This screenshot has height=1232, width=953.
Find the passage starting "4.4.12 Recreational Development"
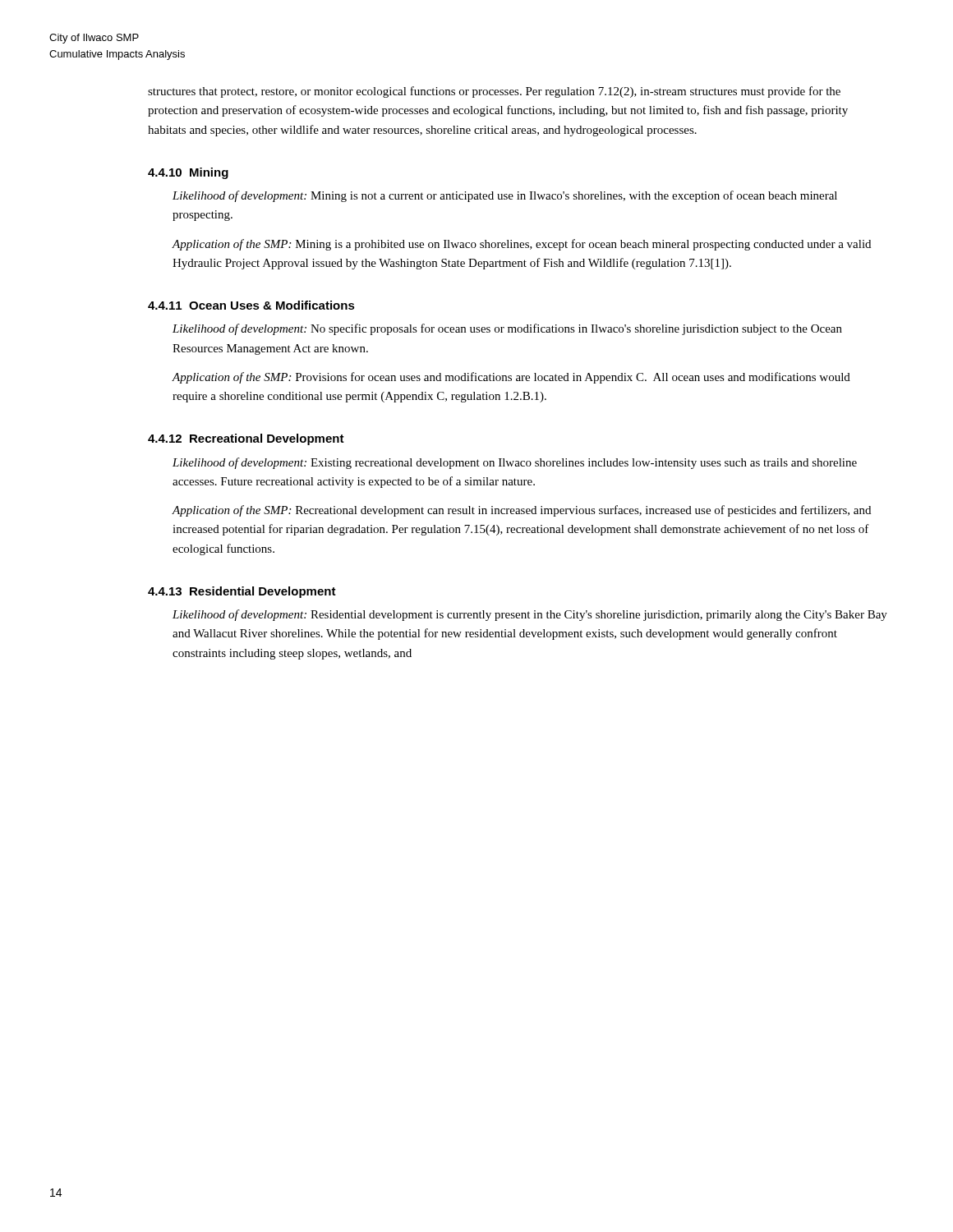point(246,438)
